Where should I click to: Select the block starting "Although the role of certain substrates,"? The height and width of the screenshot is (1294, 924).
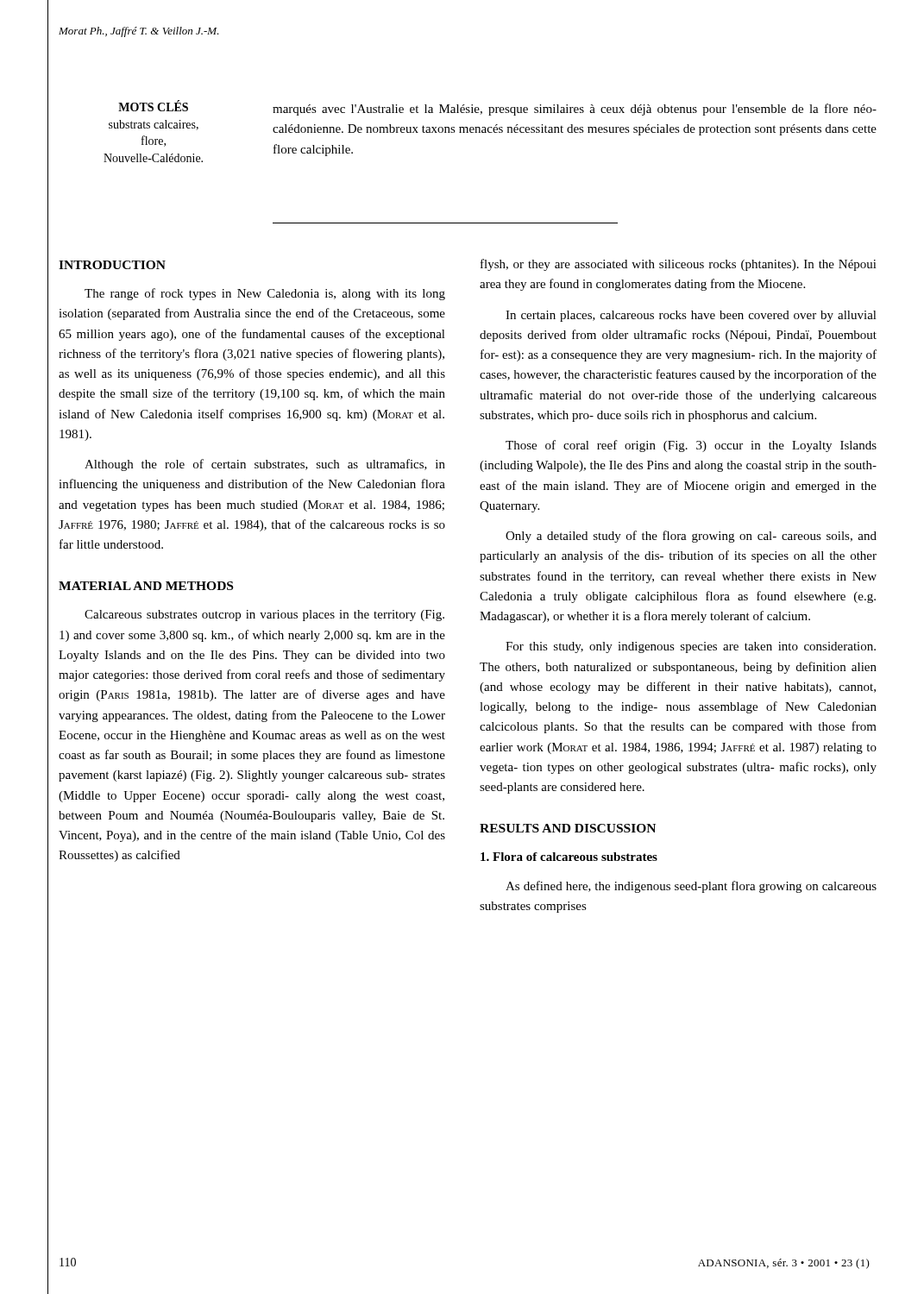click(252, 504)
